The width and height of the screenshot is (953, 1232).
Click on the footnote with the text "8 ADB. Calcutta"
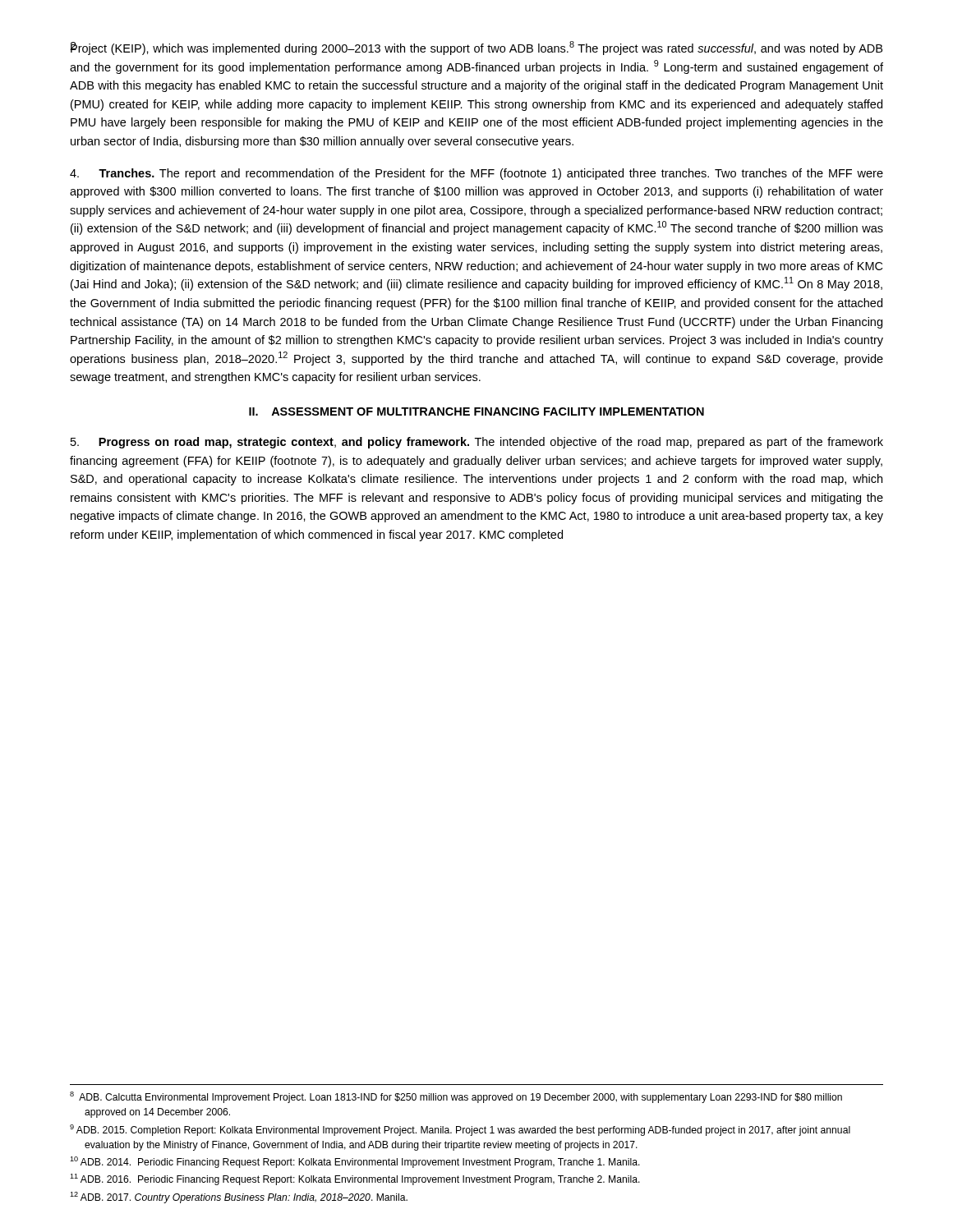click(456, 1104)
